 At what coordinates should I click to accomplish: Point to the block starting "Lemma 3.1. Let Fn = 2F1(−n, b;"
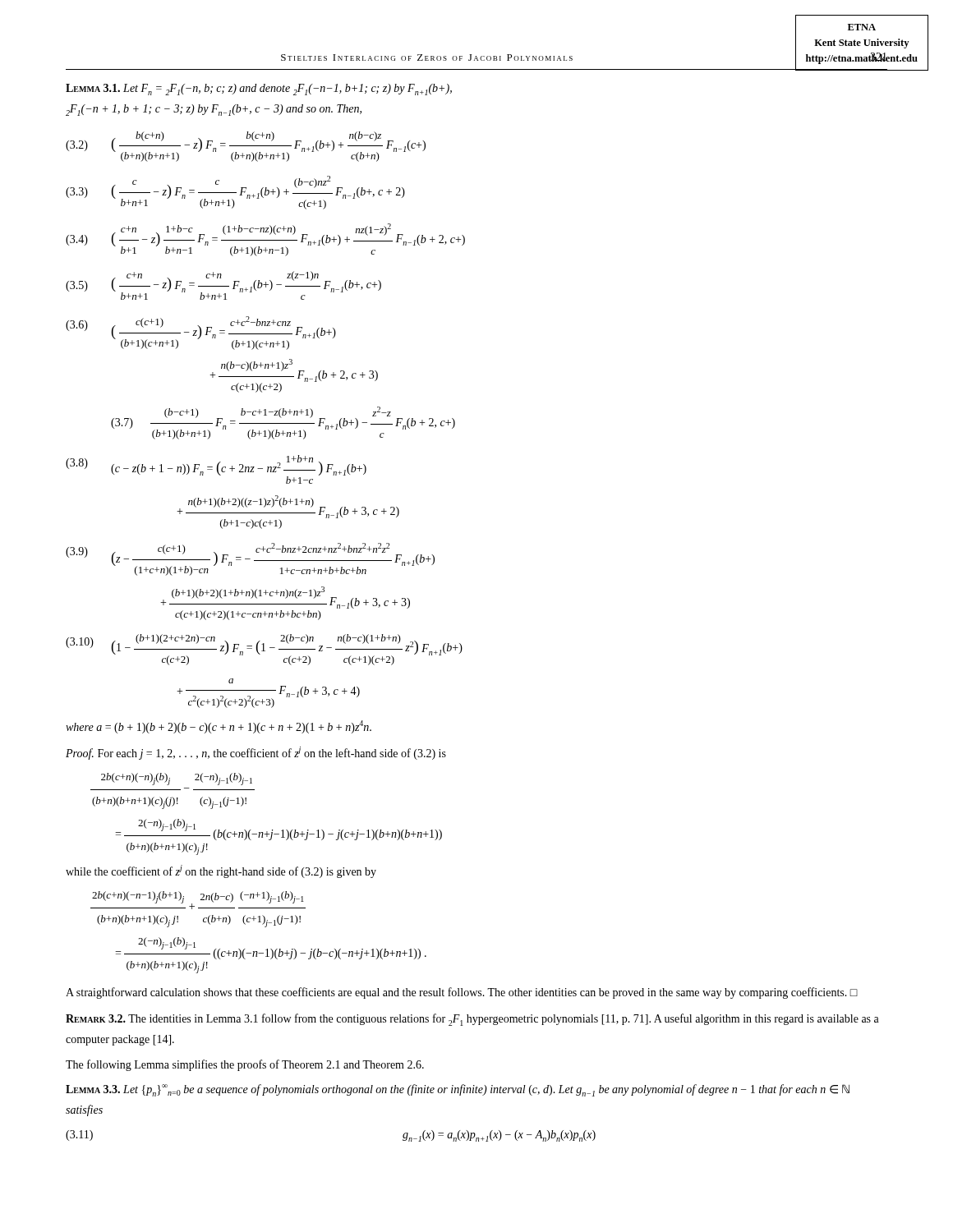tap(259, 100)
